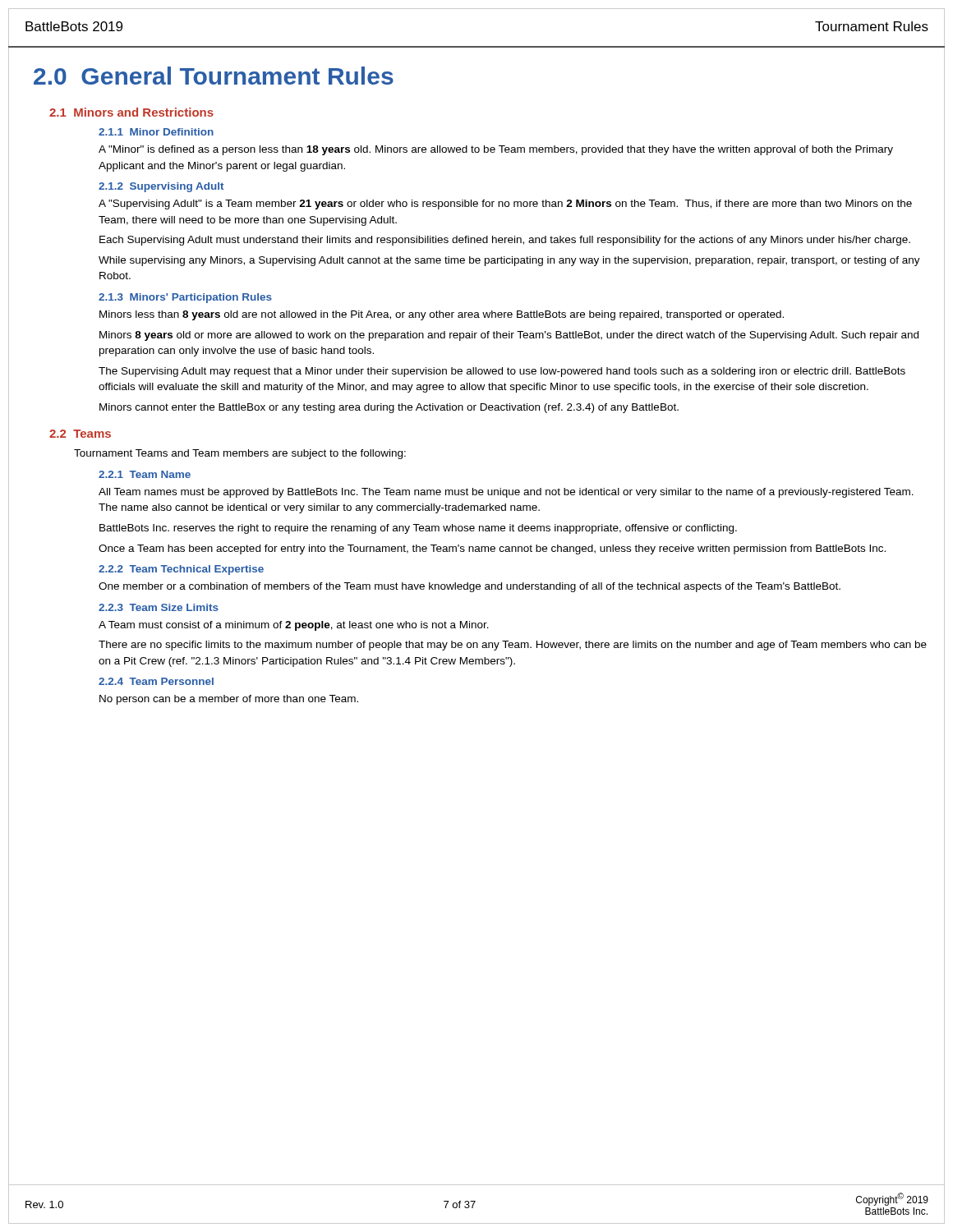Find the text block that says "A "Minor" is defined"

[x=496, y=157]
